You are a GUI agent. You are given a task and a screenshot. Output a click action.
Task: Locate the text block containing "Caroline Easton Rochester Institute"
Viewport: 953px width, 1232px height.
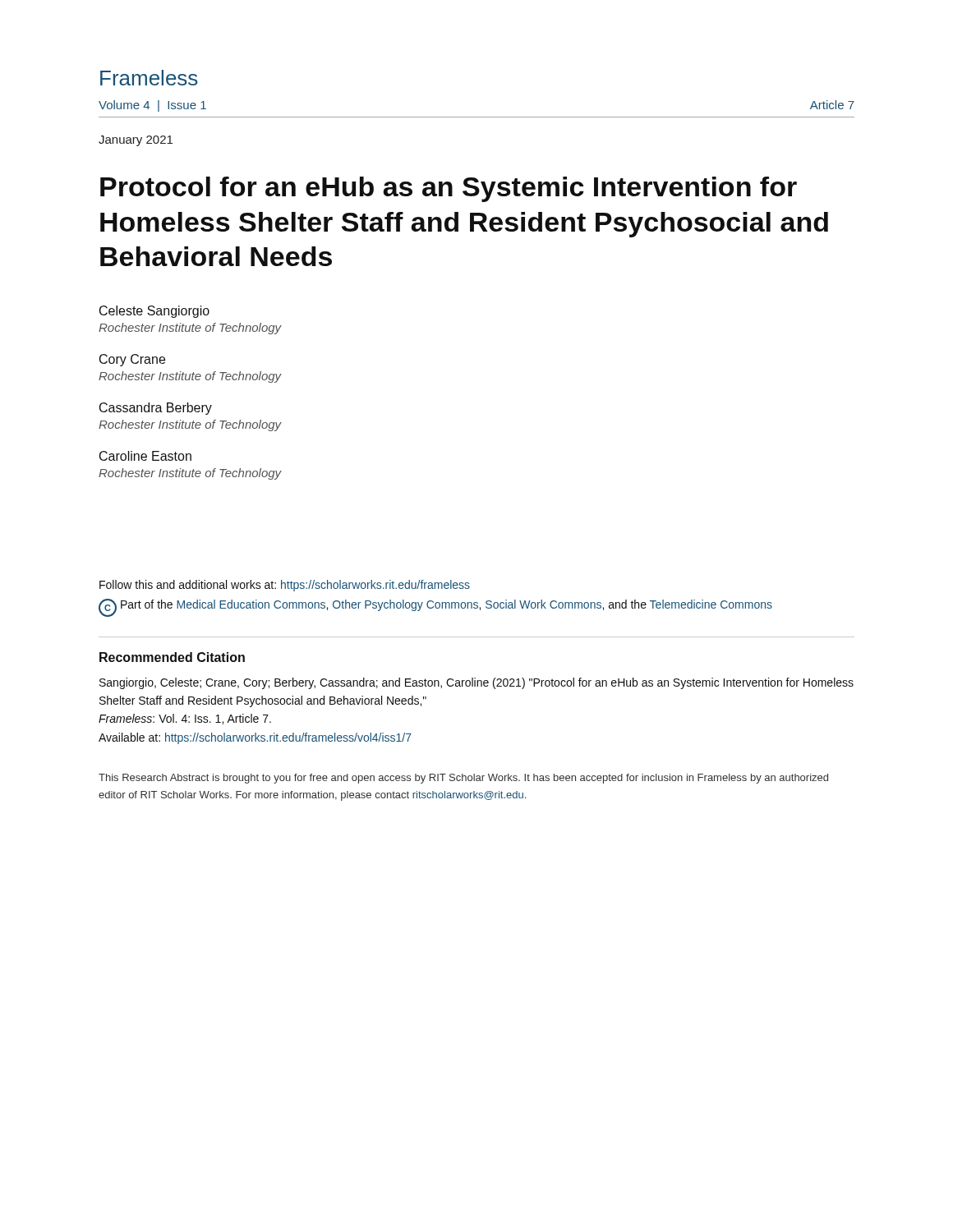point(145,456)
